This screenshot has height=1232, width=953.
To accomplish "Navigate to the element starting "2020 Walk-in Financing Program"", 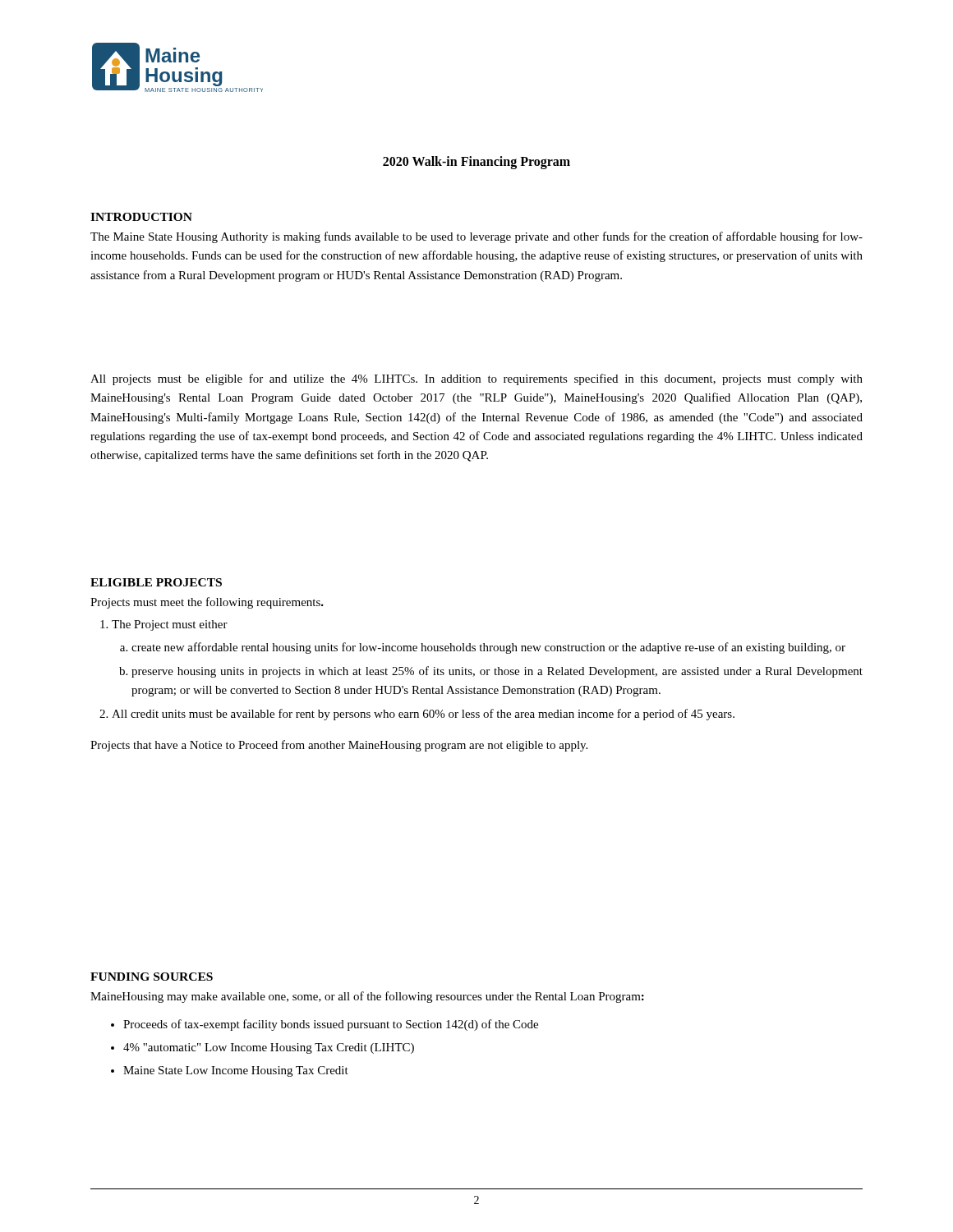I will pos(476,162).
